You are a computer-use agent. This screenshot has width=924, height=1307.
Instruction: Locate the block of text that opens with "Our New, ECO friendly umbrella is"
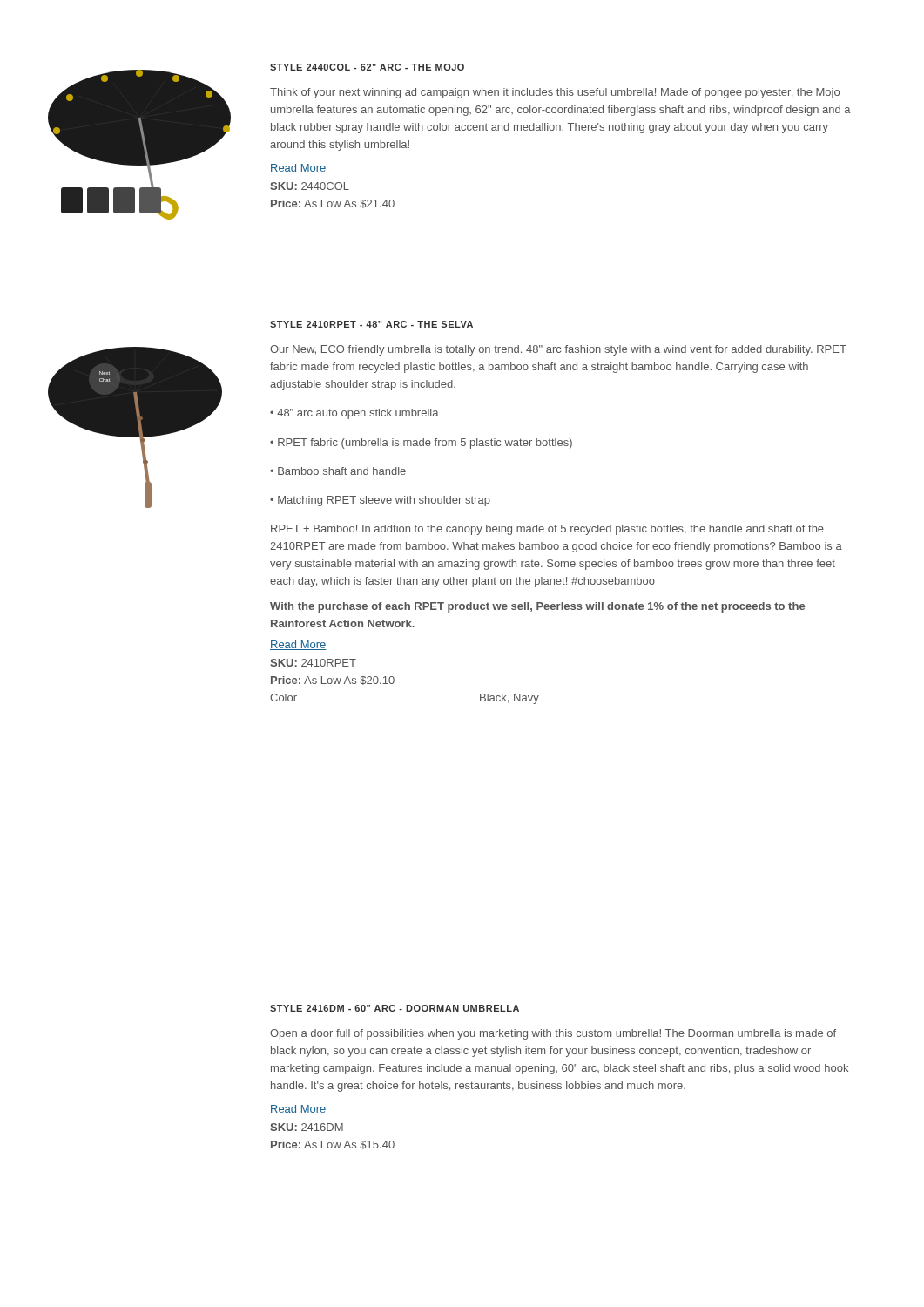point(566,367)
